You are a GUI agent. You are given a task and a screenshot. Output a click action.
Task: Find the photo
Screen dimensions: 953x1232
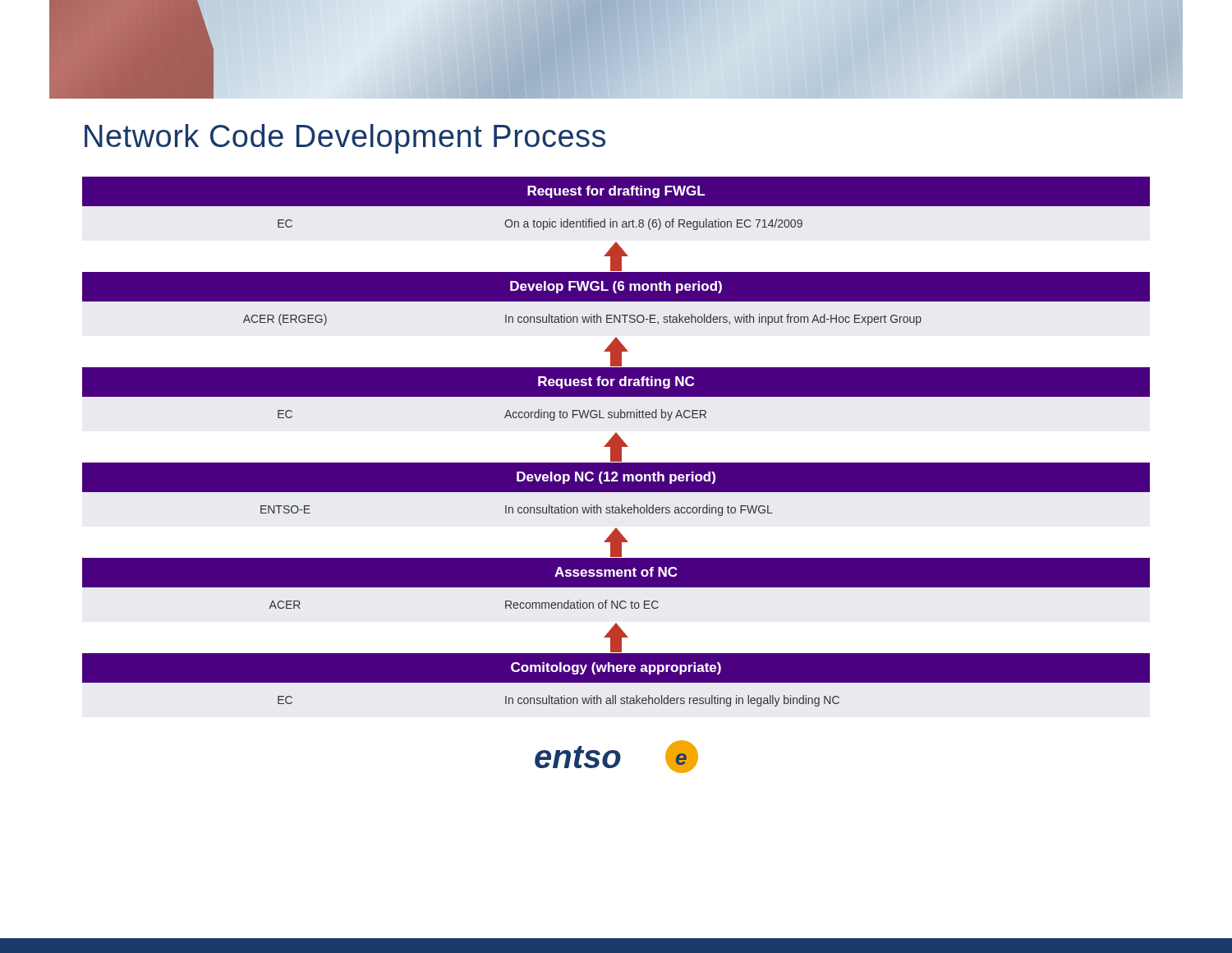click(616, 49)
